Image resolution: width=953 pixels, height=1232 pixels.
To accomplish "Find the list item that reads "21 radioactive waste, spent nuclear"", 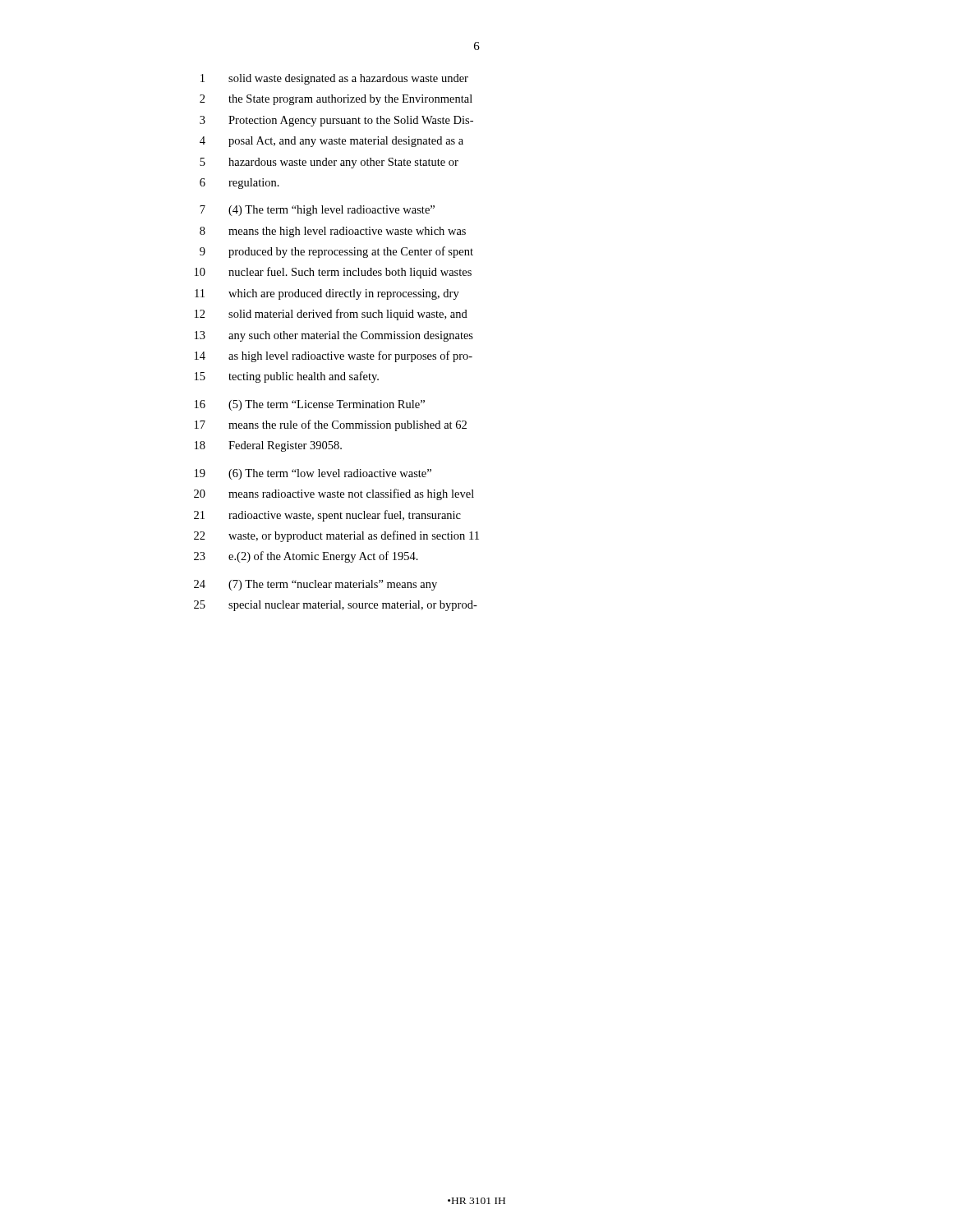I will point(327,516).
